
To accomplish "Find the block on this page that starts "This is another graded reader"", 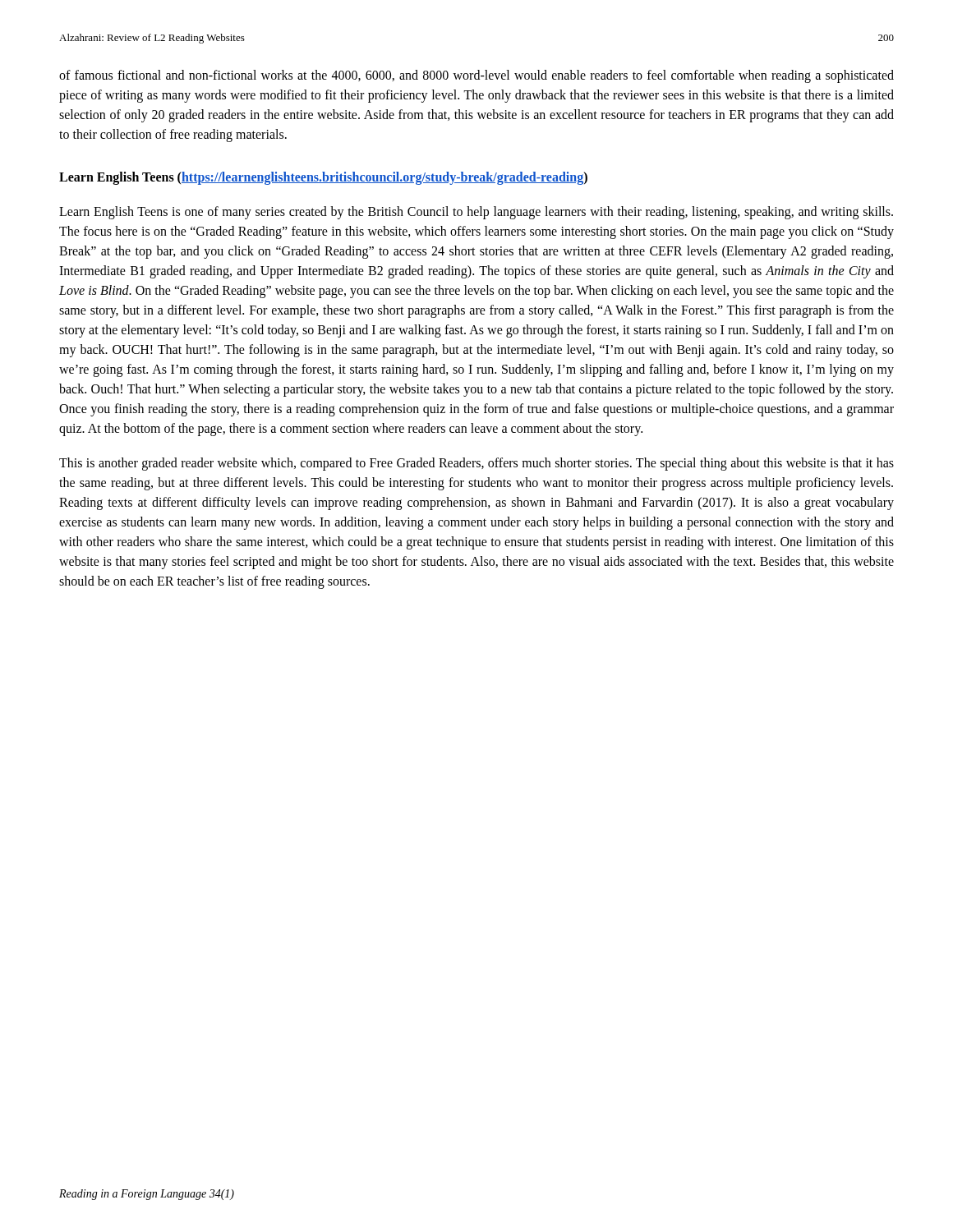I will click(476, 522).
